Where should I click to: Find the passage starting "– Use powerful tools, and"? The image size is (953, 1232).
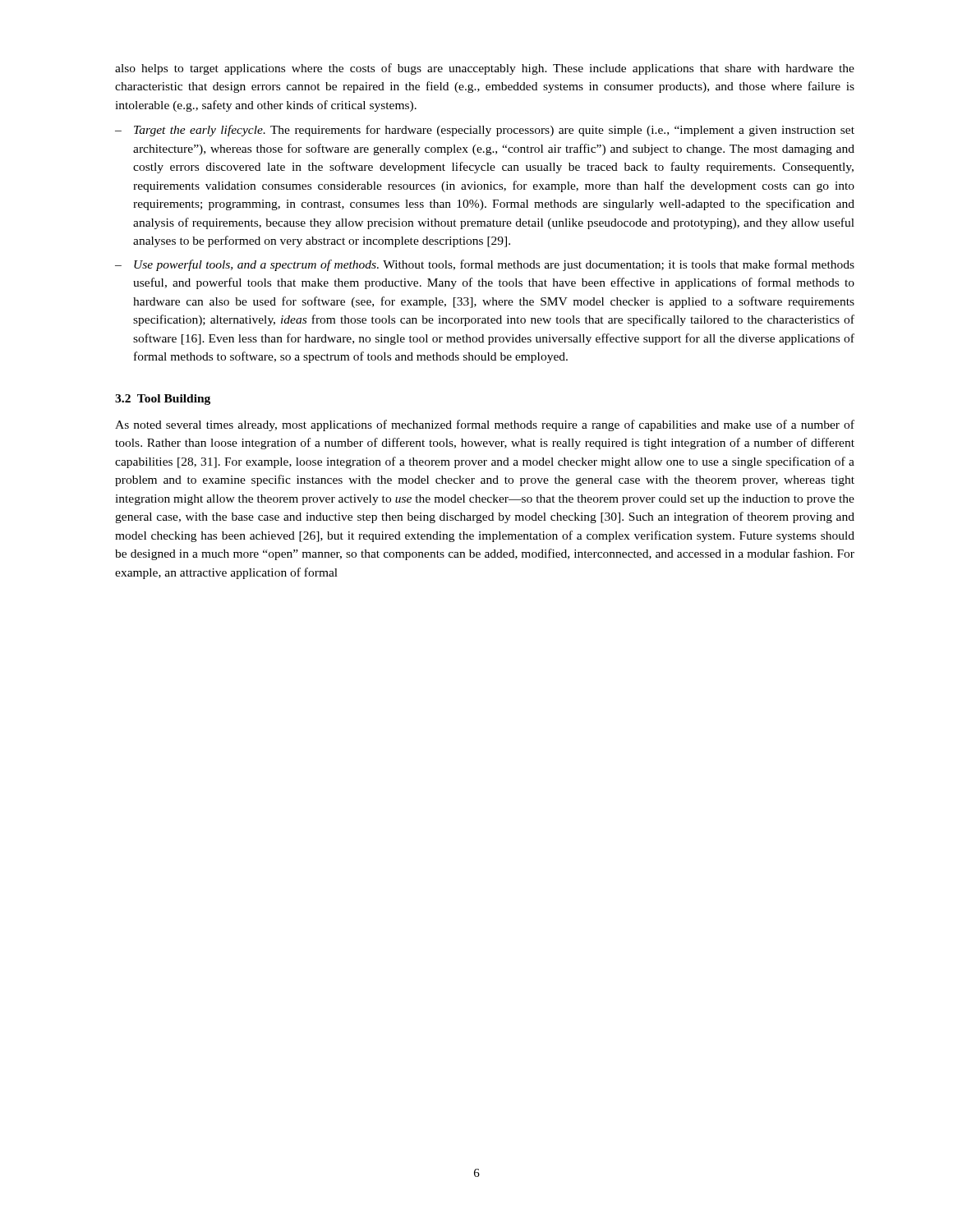coord(485,311)
